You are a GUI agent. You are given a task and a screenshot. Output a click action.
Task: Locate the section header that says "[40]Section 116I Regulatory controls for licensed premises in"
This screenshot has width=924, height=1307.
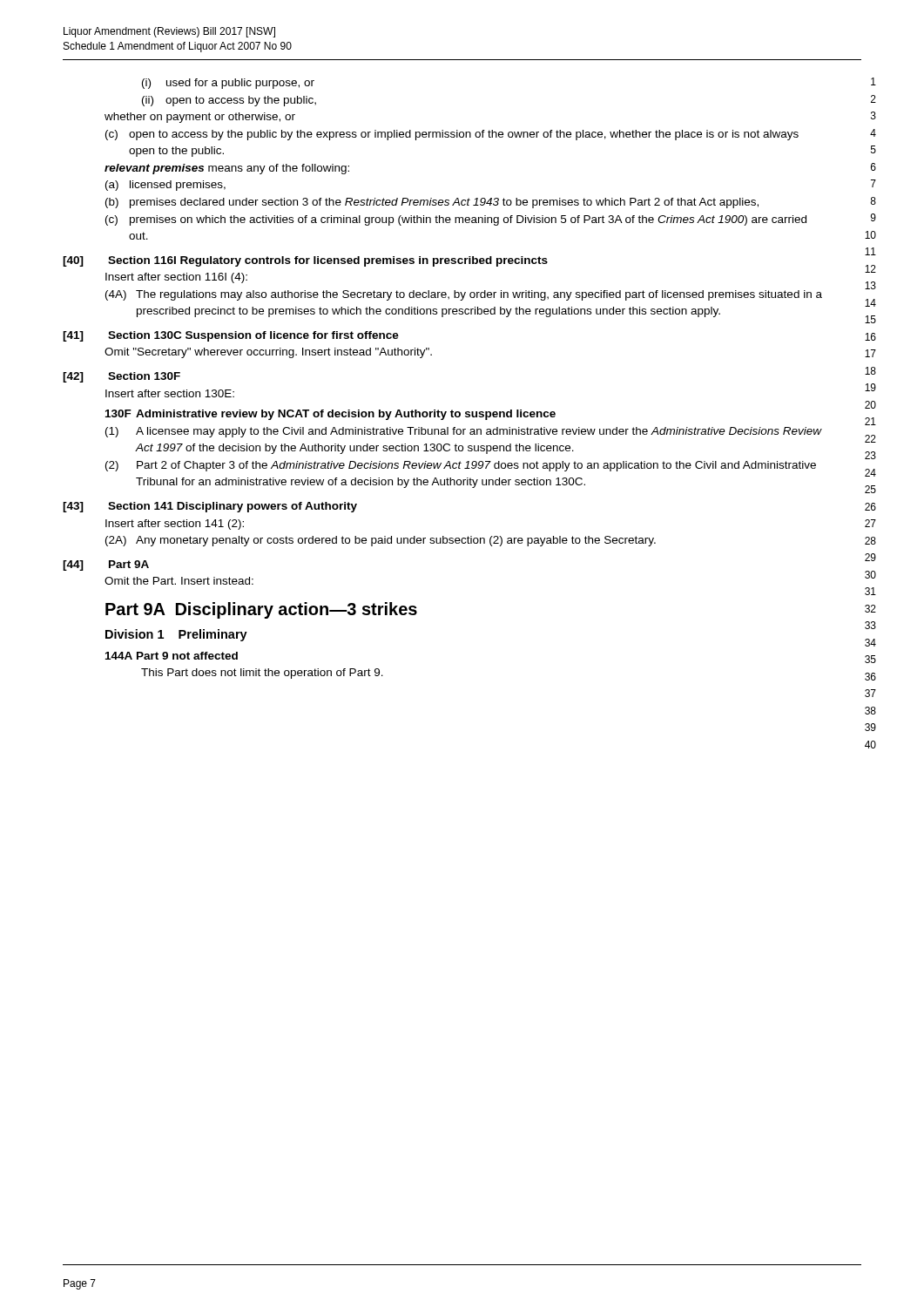(x=444, y=260)
